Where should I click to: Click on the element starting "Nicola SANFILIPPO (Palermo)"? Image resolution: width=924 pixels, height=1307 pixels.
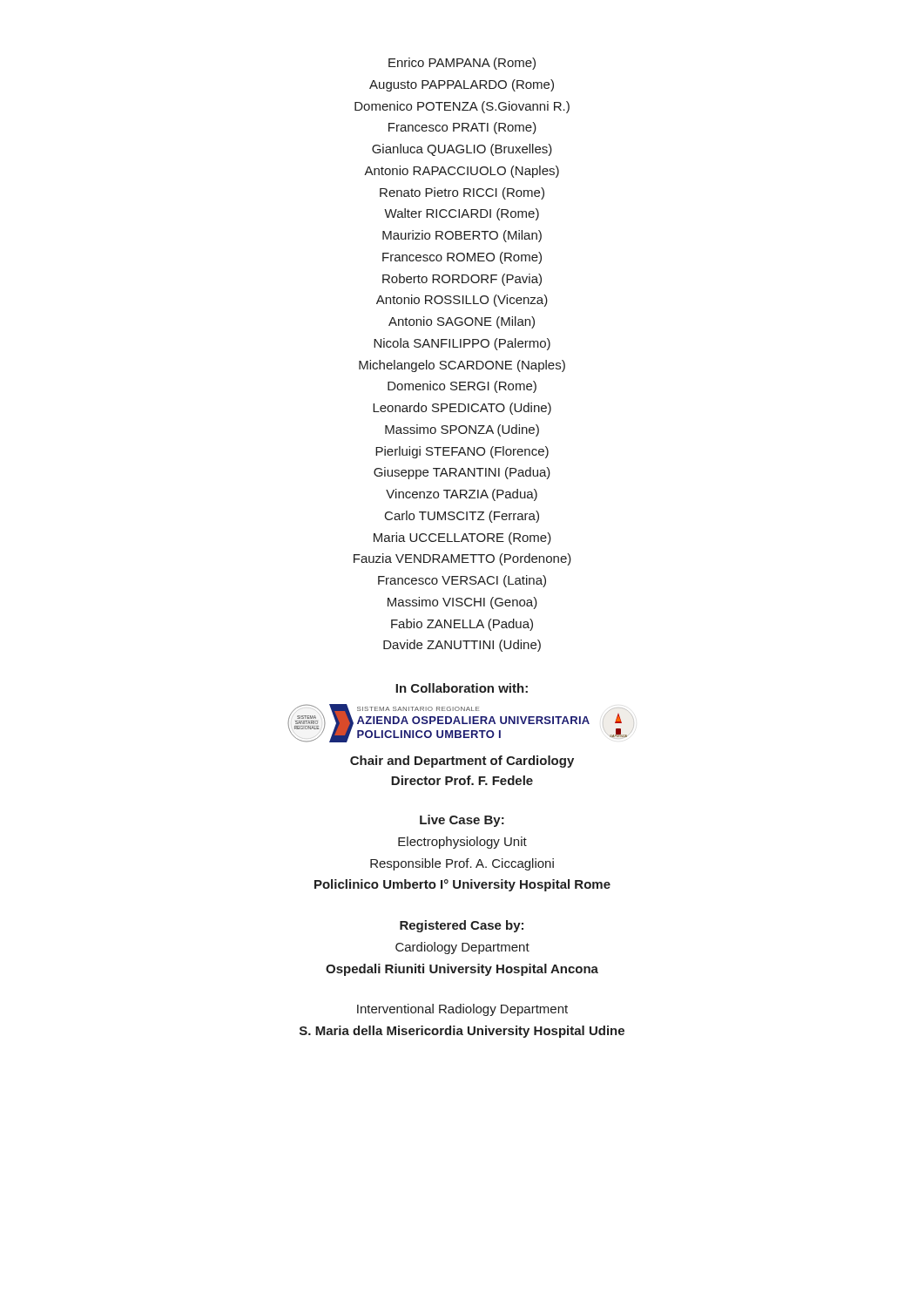point(462,343)
